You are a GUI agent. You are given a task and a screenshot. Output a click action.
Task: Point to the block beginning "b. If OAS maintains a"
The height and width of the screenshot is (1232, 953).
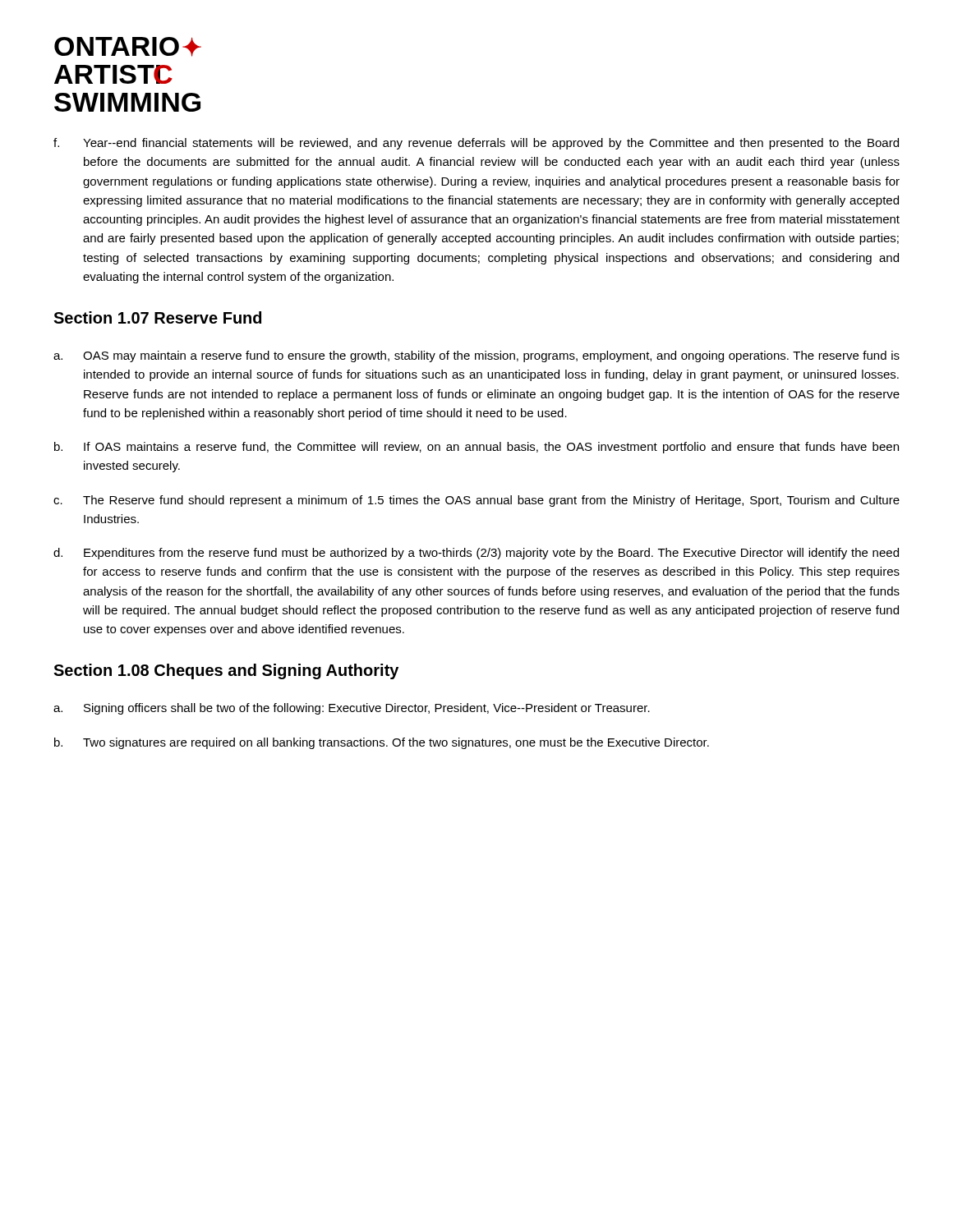476,456
